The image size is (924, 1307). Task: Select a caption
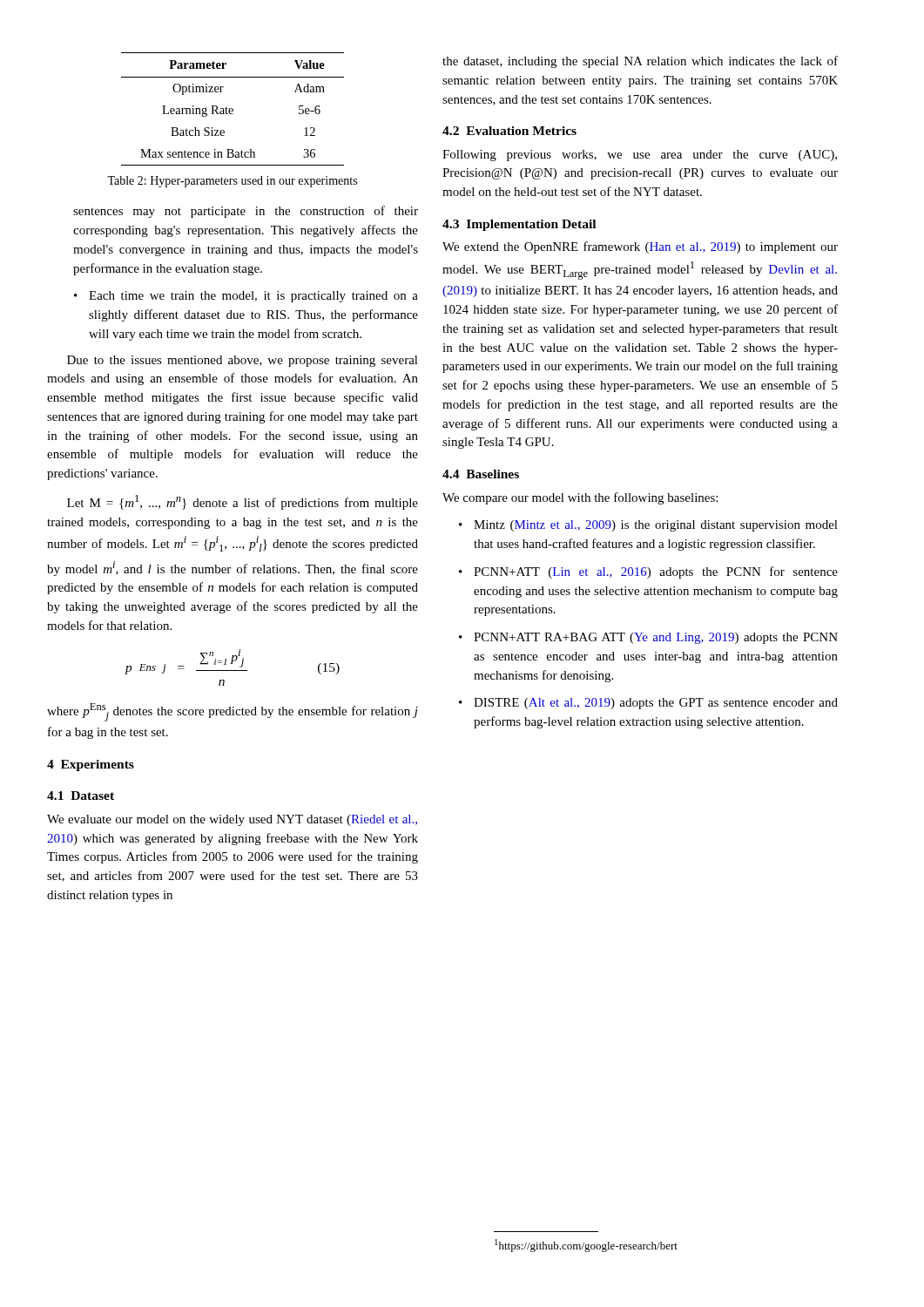233,181
